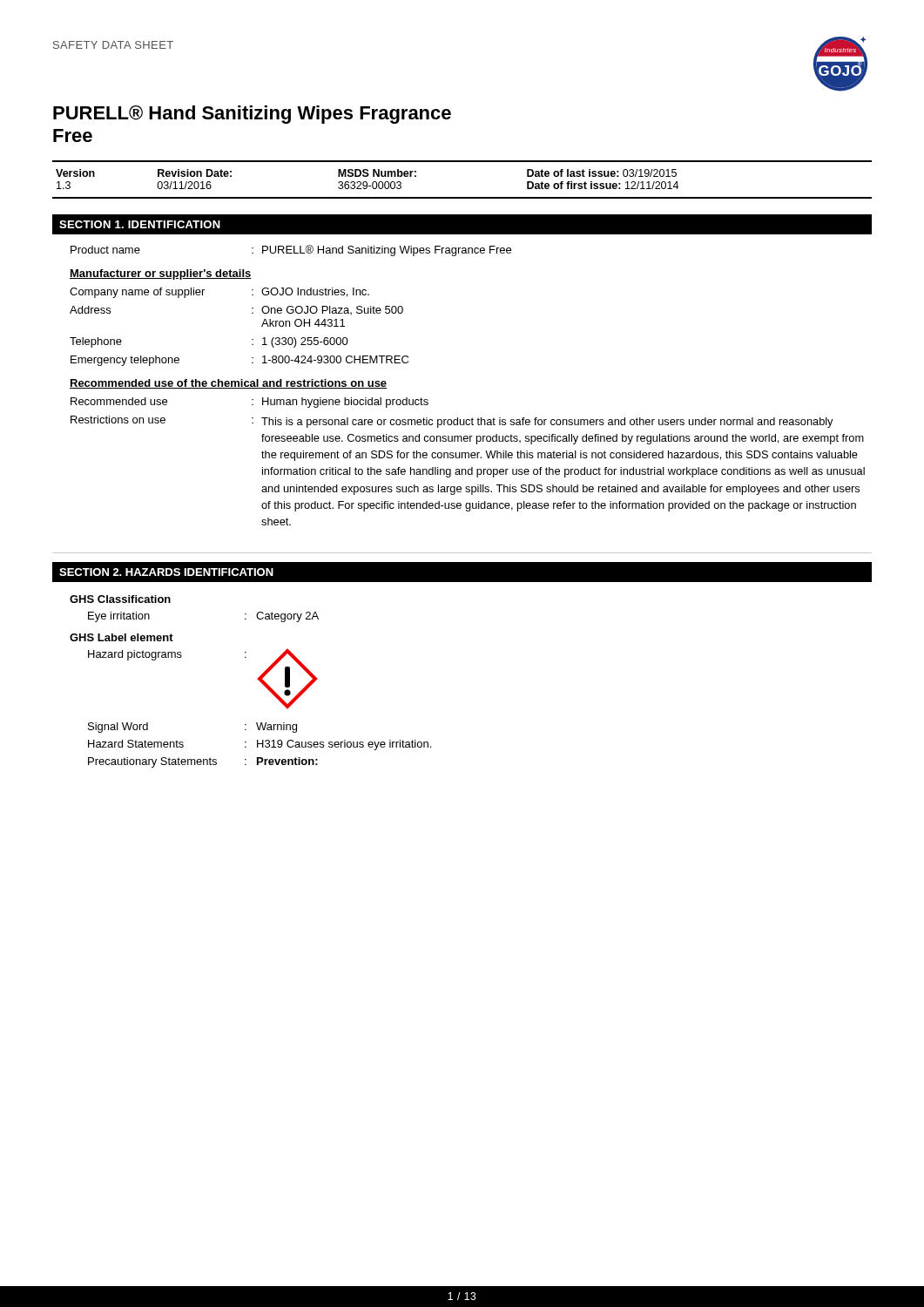Point to the passage starting "PURELL® Hand Sanitizing Wipes FragranceFree"

pos(252,115)
